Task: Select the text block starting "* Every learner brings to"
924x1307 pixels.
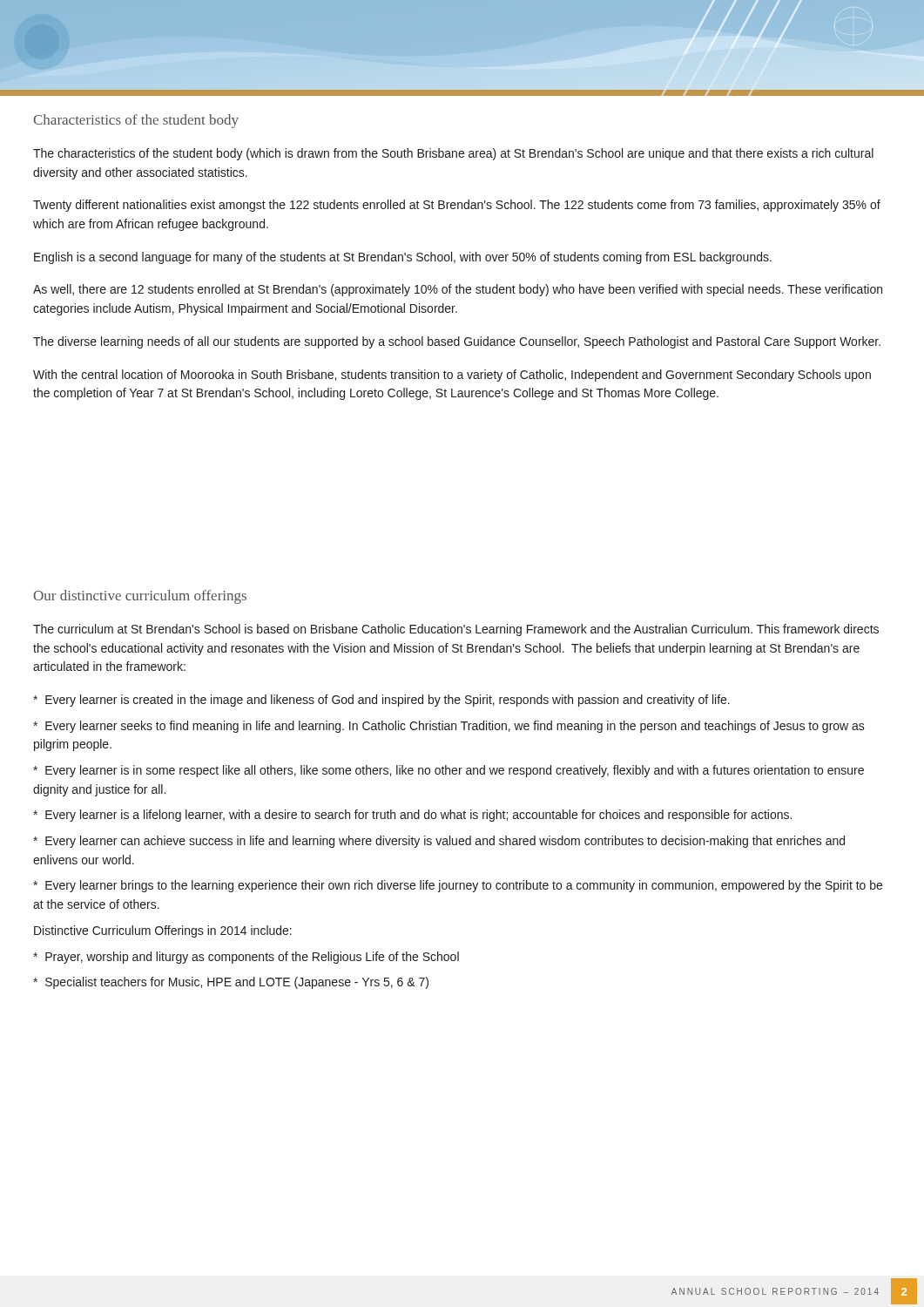Action: point(458,895)
